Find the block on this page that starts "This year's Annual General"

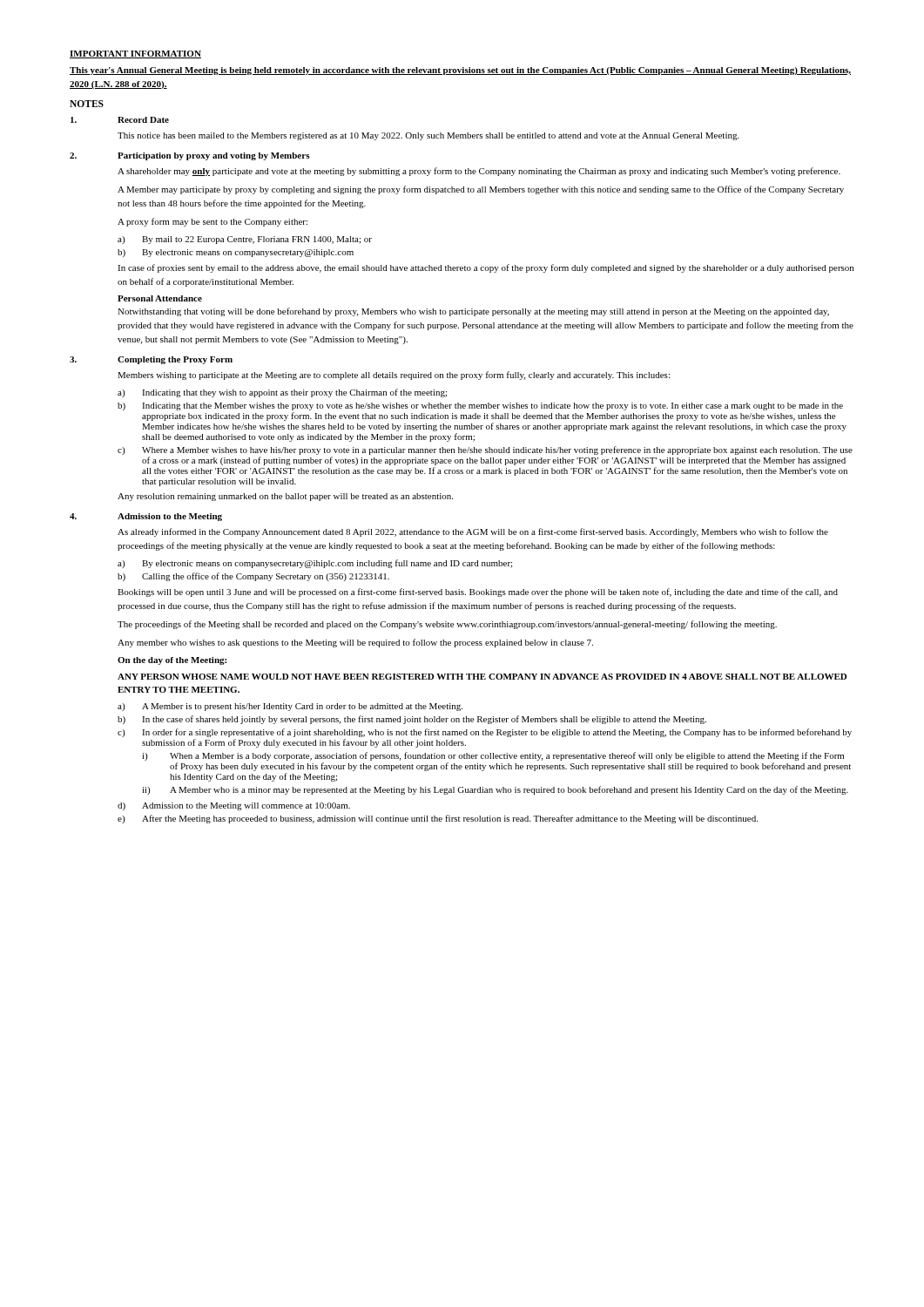[460, 77]
